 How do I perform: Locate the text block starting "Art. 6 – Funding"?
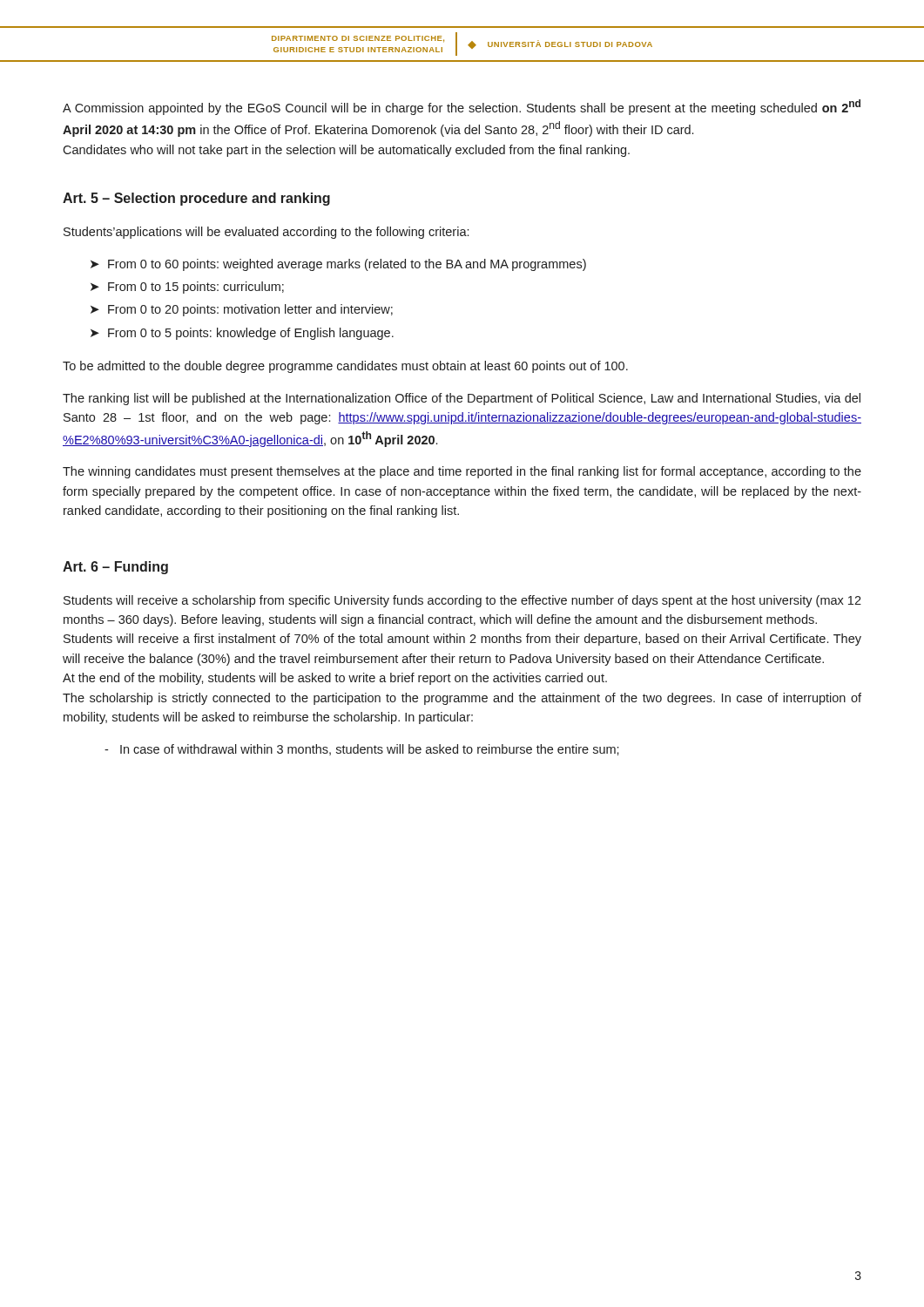[116, 566]
